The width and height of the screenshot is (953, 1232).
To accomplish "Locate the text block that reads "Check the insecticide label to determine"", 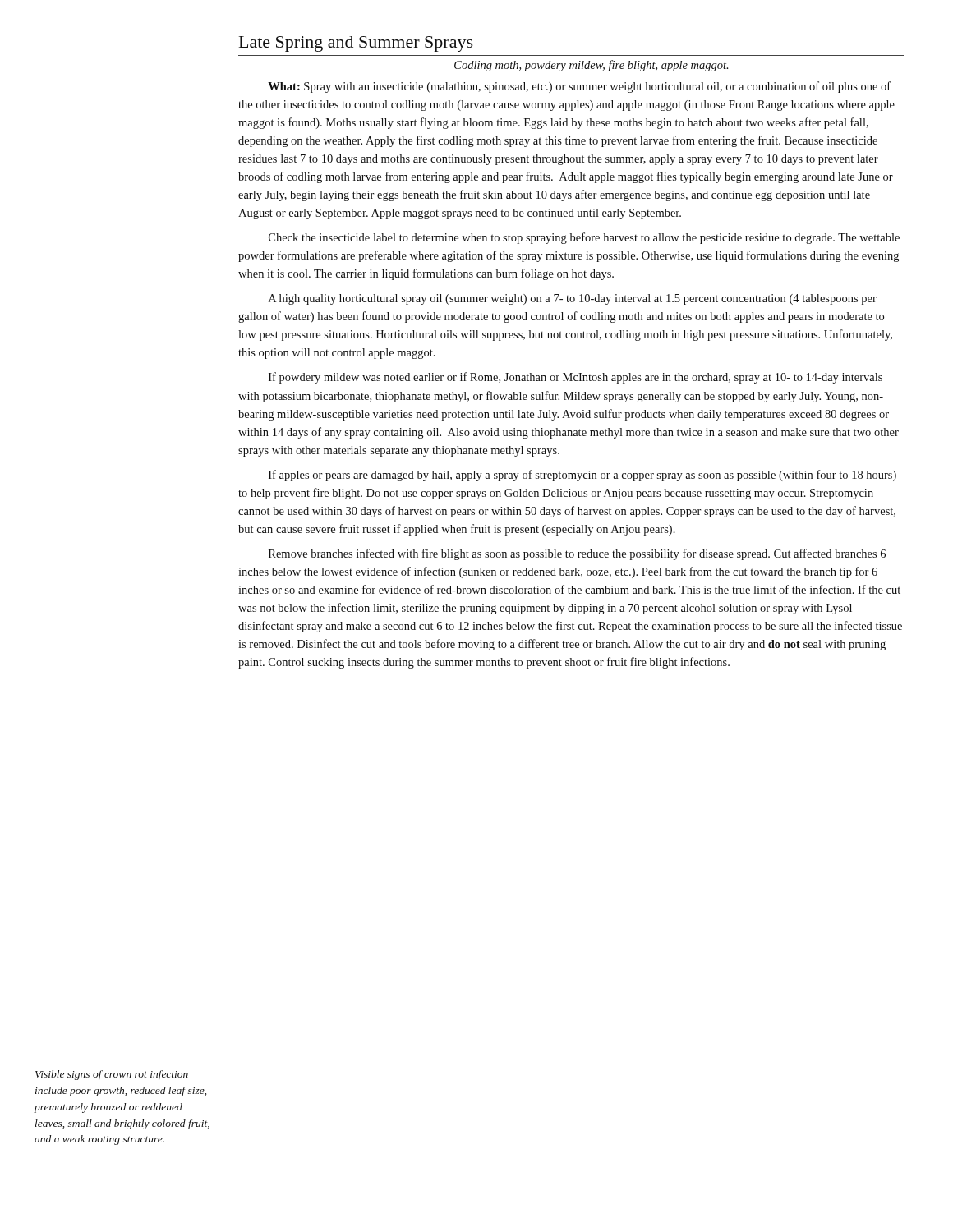I will pyautogui.click(x=569, y=256).
